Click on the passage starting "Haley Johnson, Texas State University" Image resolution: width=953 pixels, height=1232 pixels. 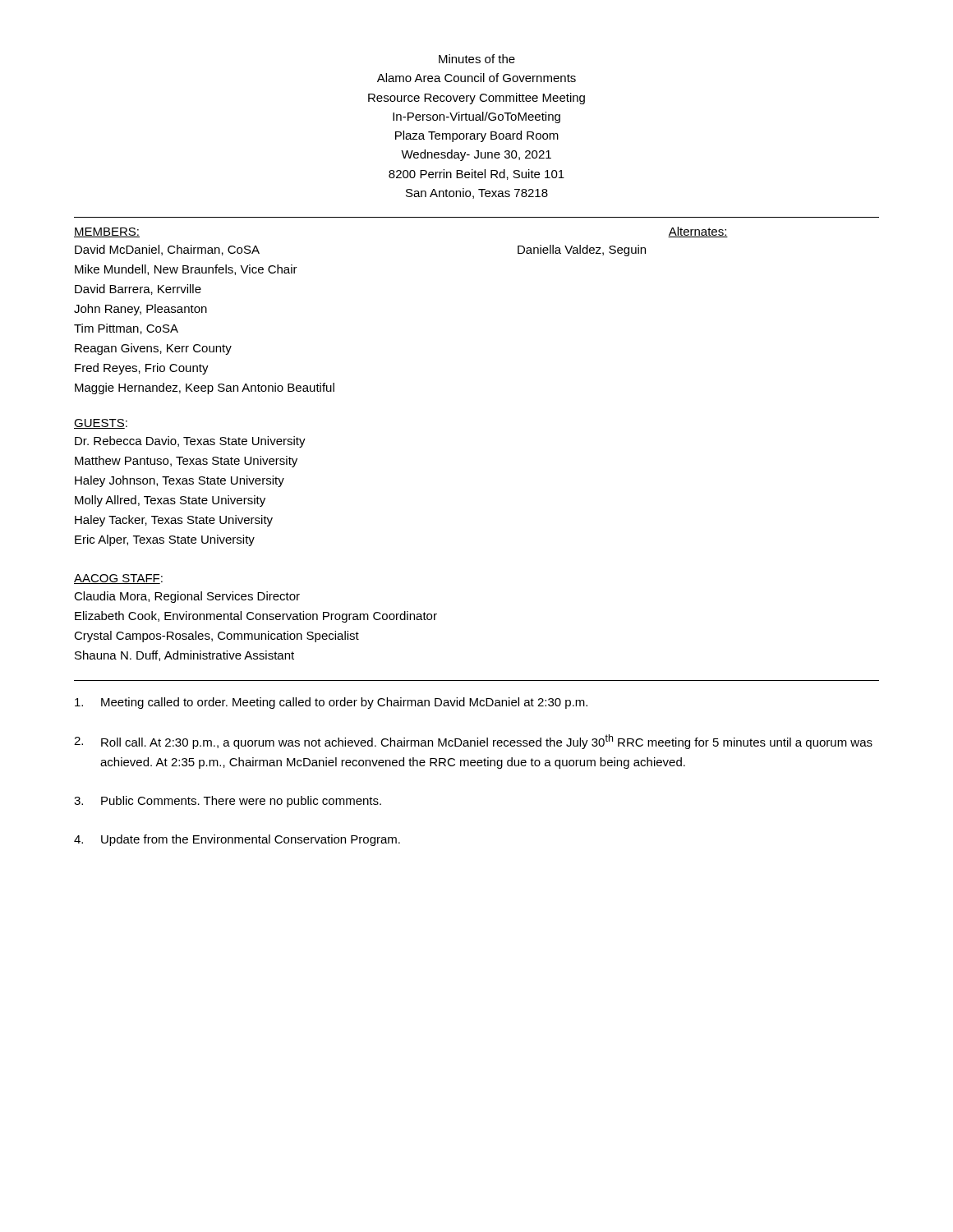pos(179,480)
